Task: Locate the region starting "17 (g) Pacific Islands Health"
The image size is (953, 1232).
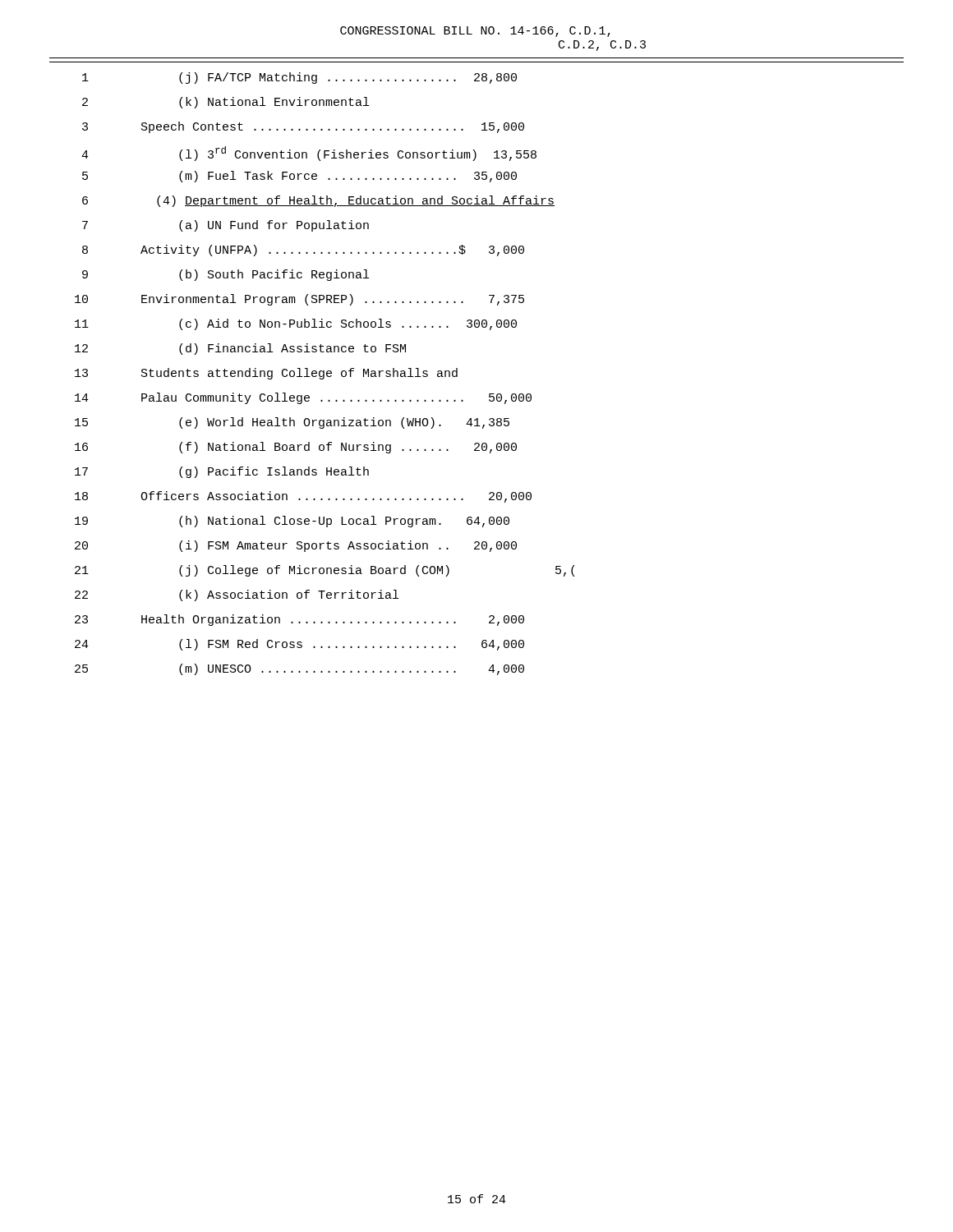Action: [222, 472]
